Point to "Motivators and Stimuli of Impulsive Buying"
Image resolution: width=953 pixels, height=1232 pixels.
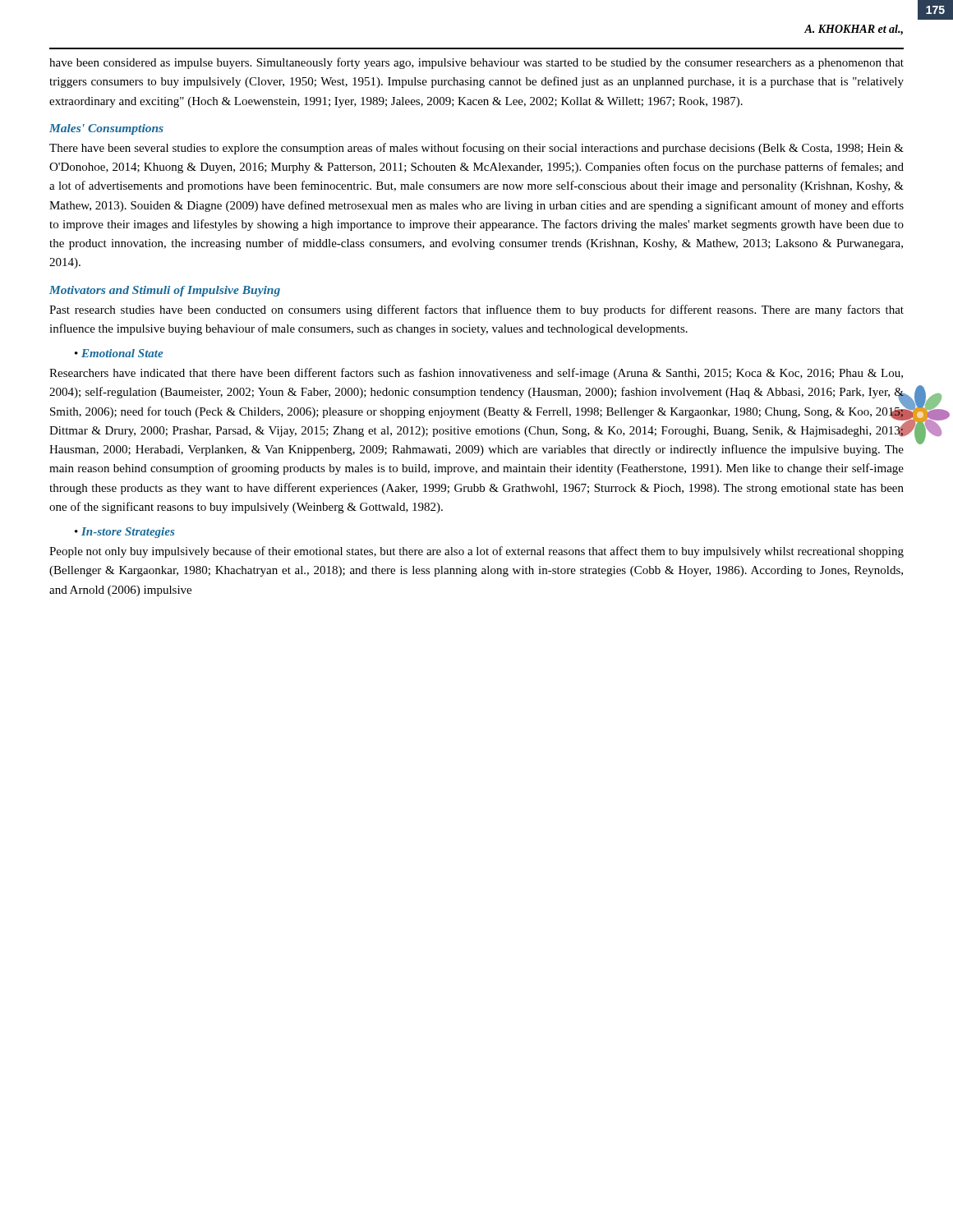pos(165,289)
